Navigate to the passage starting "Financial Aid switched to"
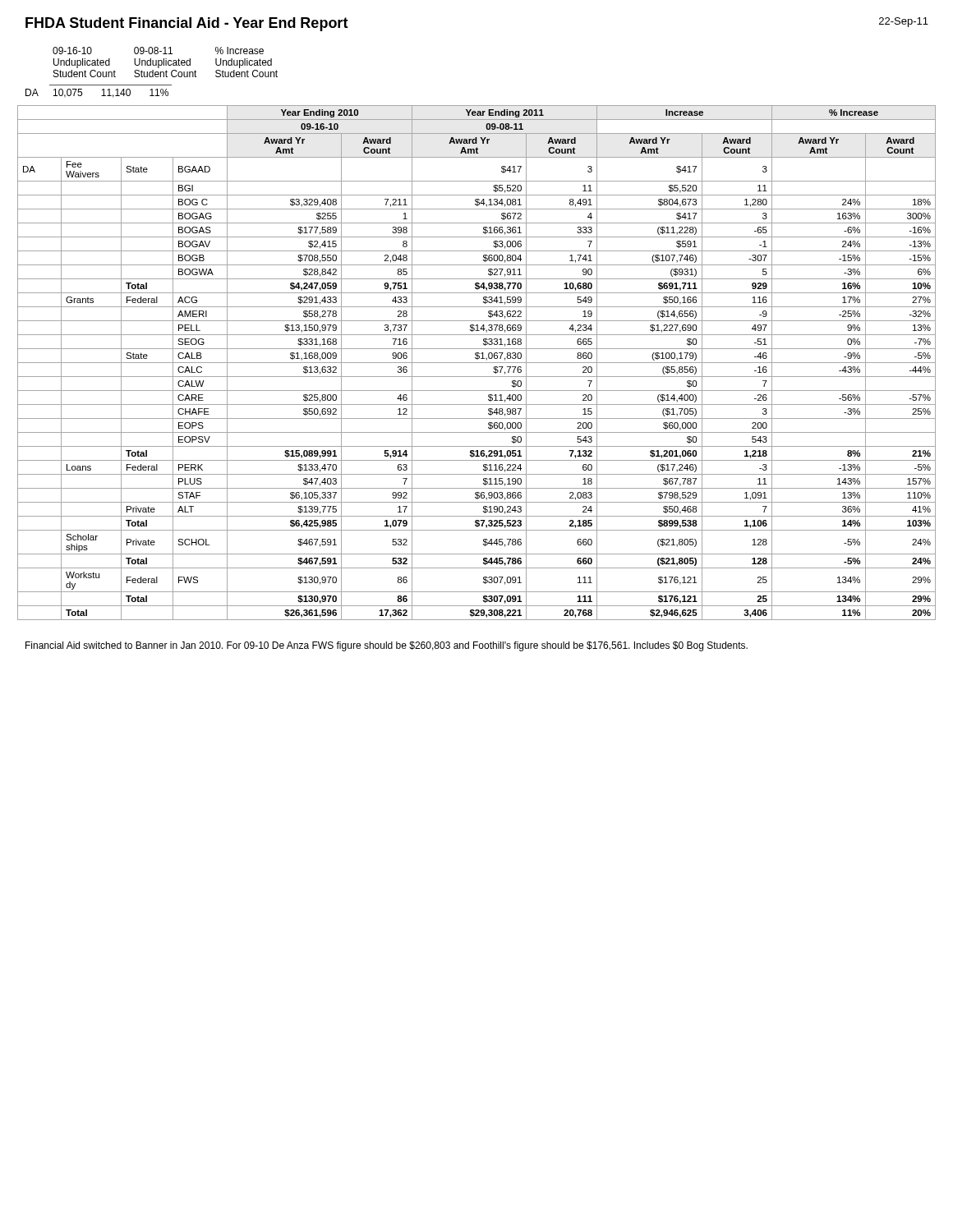This screenshot has height=1232, width=953. 386,646
